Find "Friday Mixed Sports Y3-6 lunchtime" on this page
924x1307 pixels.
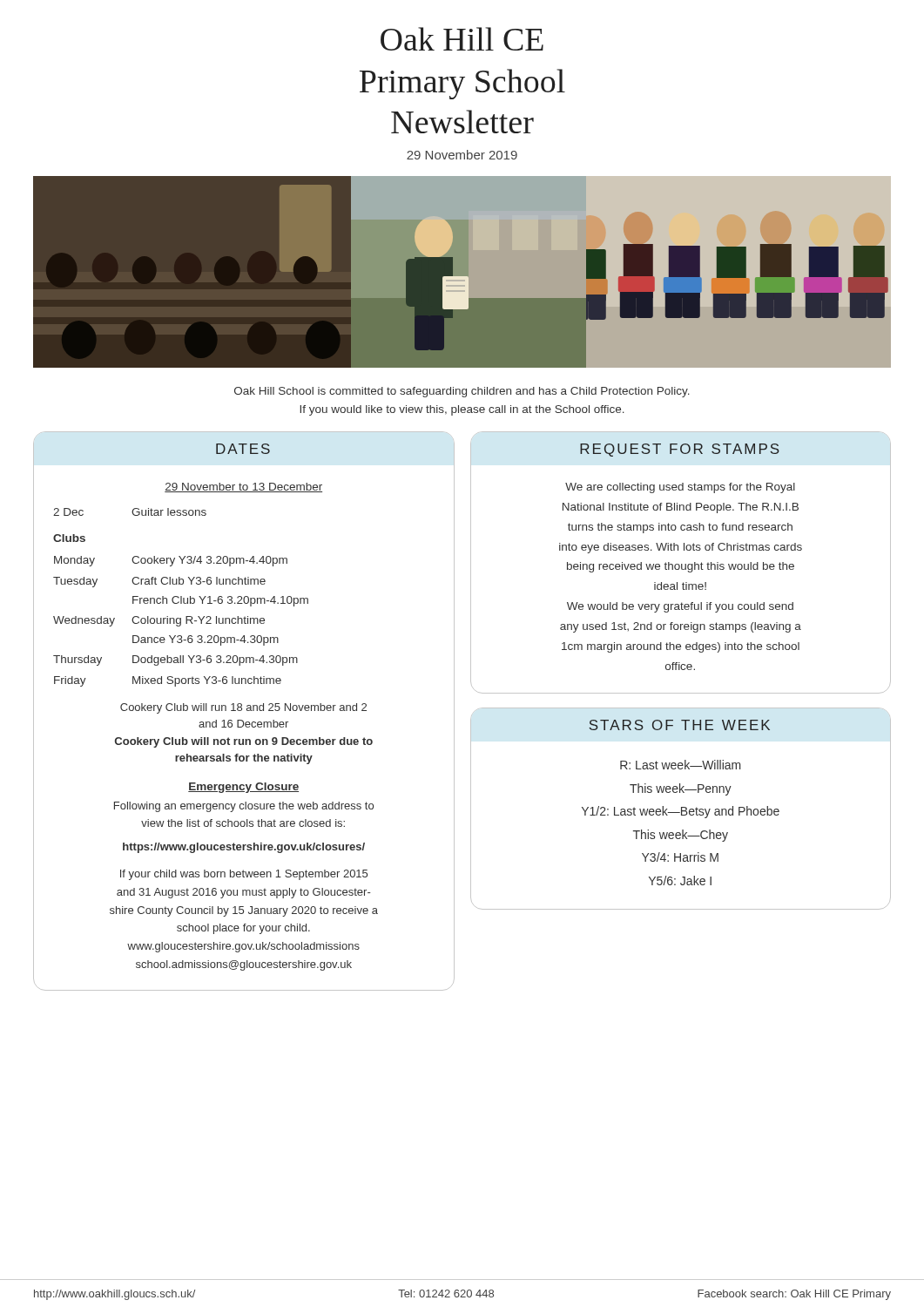244,680
